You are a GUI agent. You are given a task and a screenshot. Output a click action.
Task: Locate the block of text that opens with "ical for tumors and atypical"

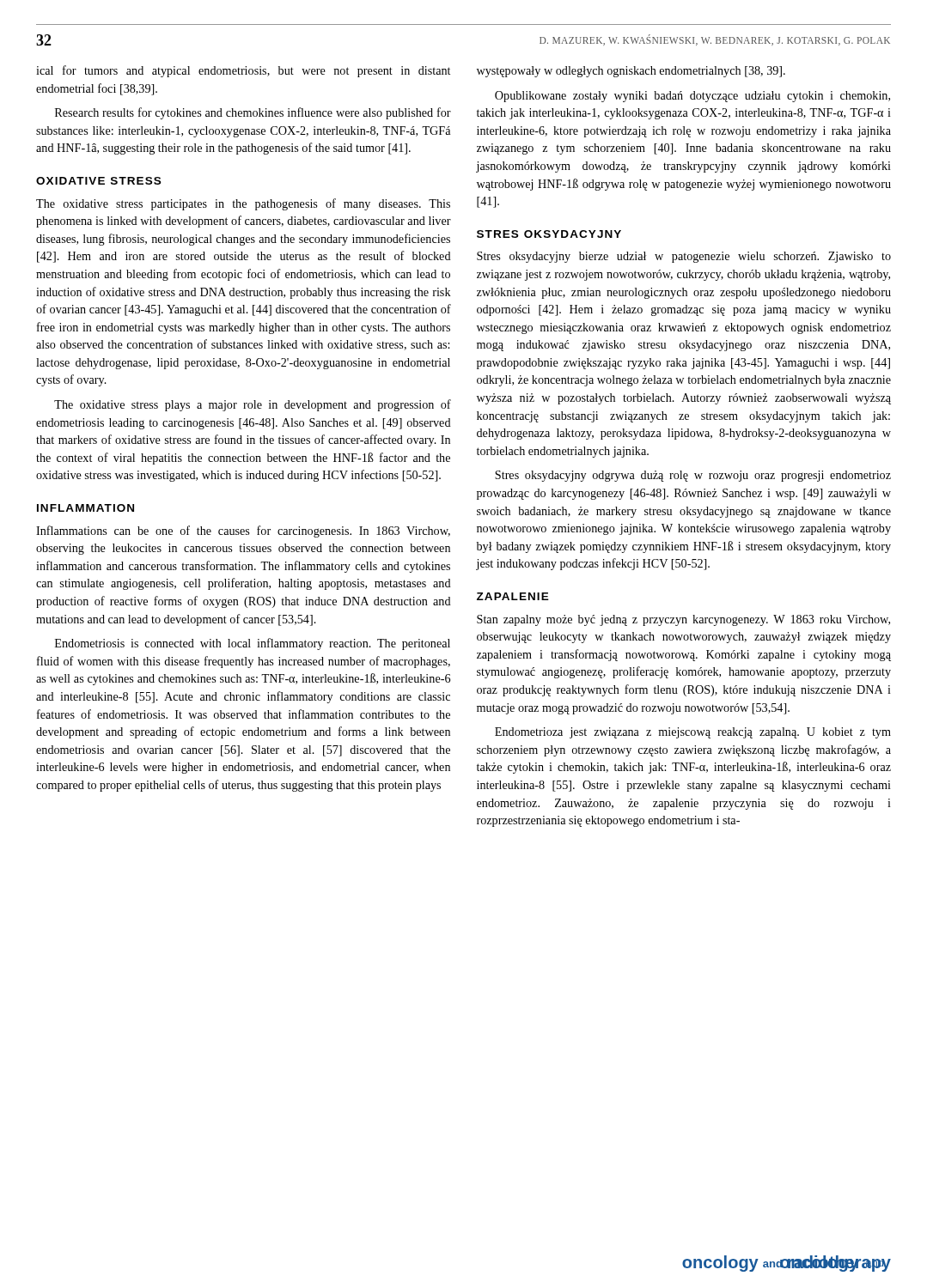[243, 80]
